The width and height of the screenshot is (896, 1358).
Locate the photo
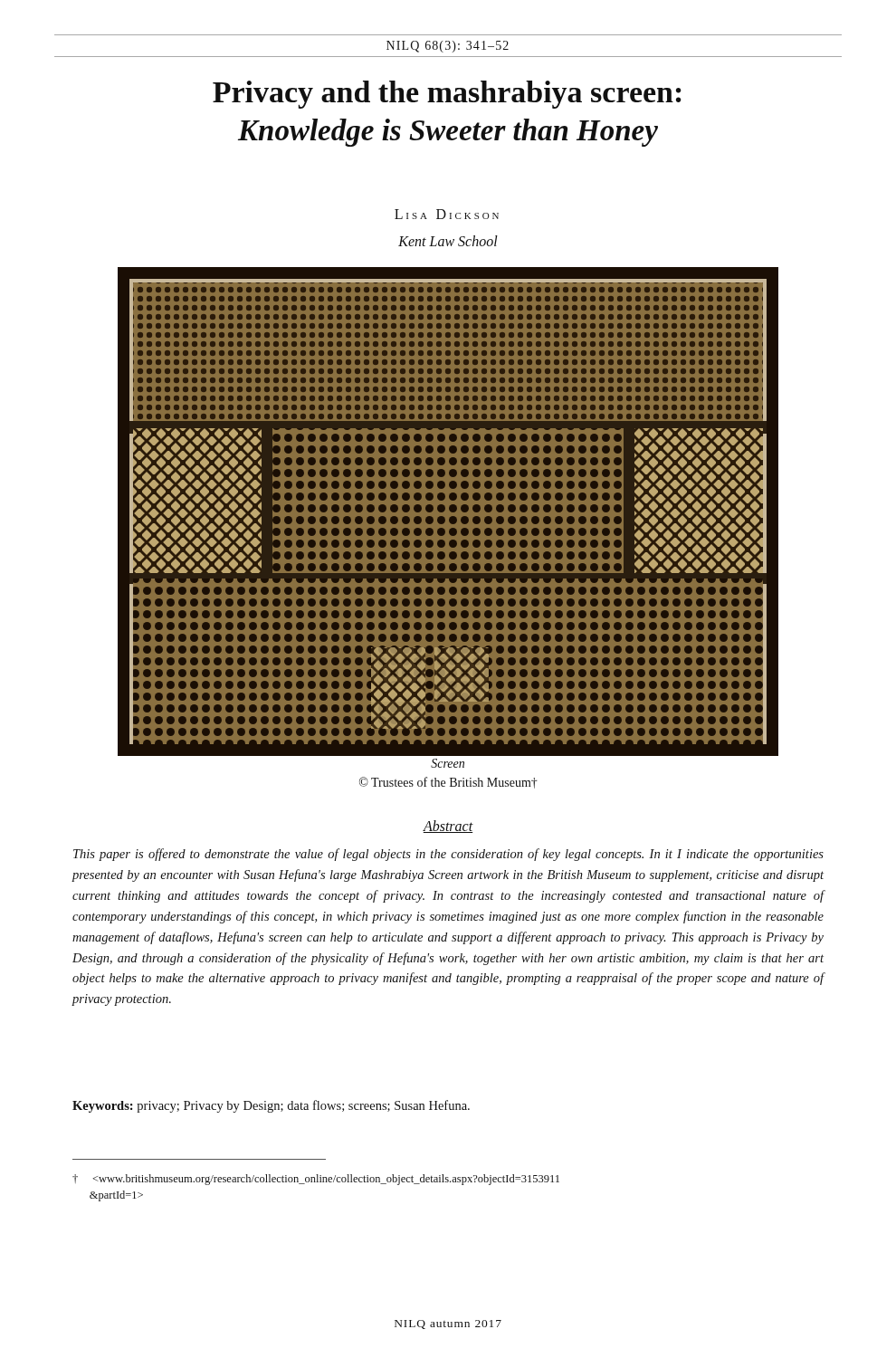click(x=448, y=512)
